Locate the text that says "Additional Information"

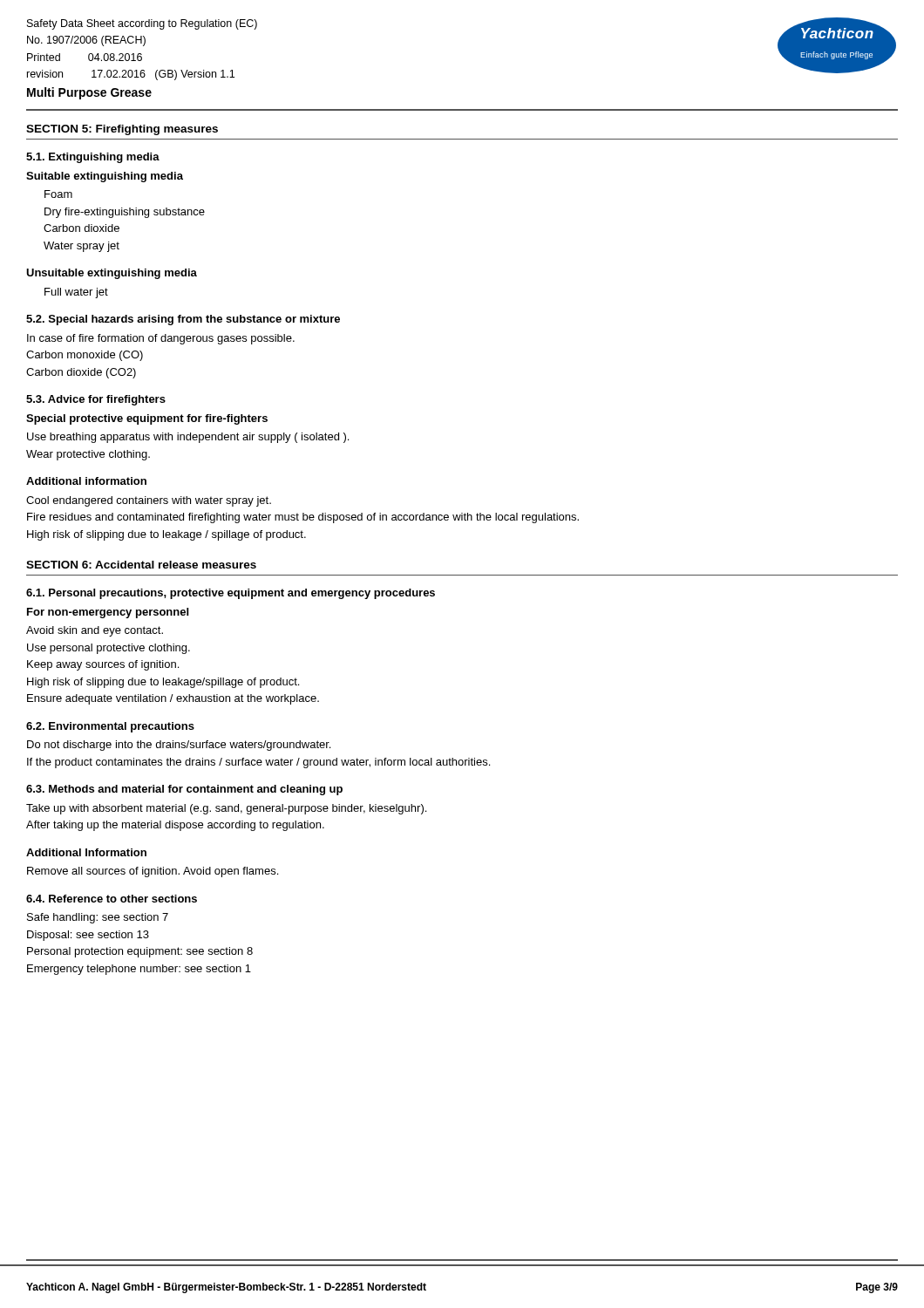87,852
